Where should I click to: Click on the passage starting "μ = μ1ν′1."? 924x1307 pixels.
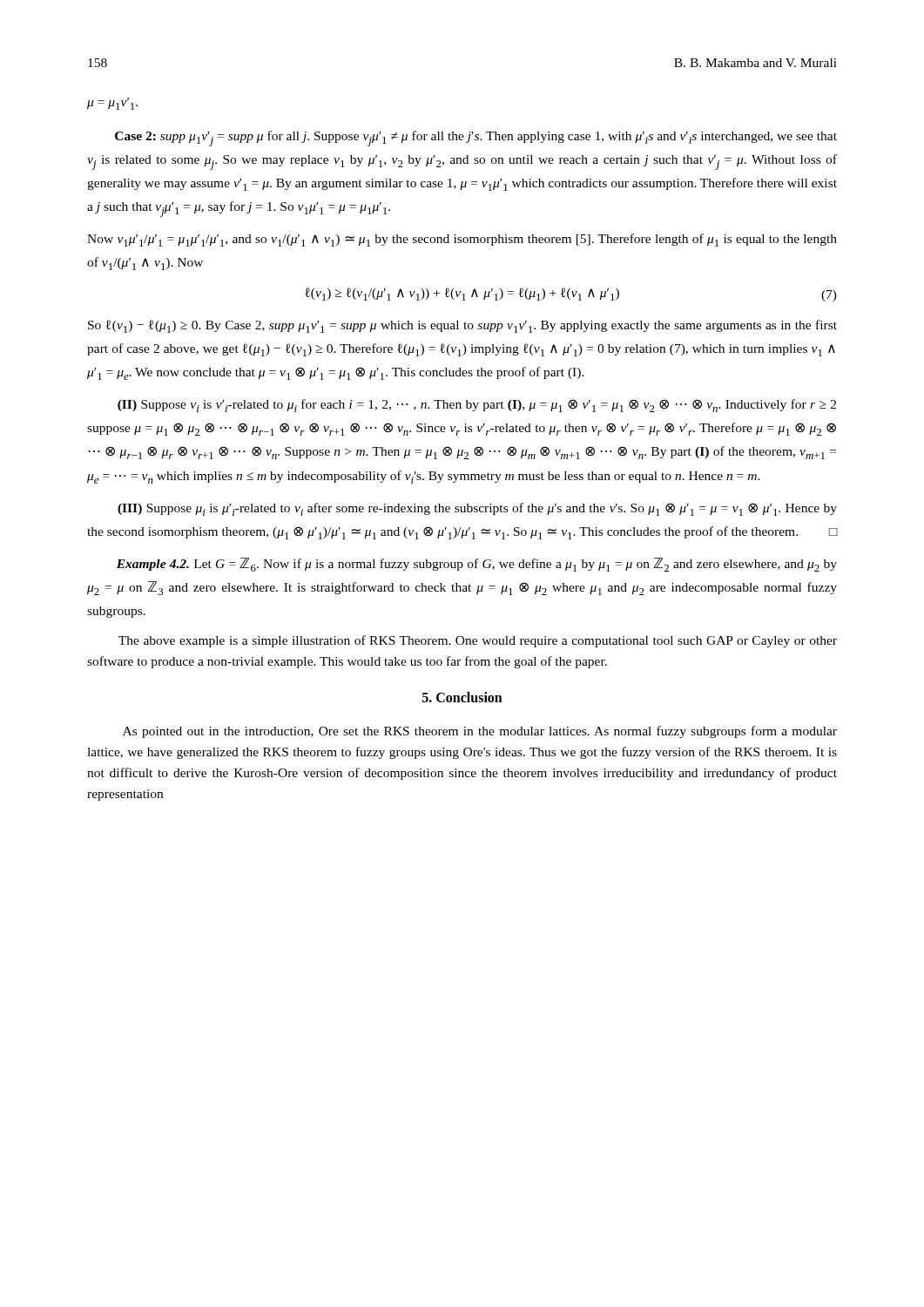pos(113,104)
